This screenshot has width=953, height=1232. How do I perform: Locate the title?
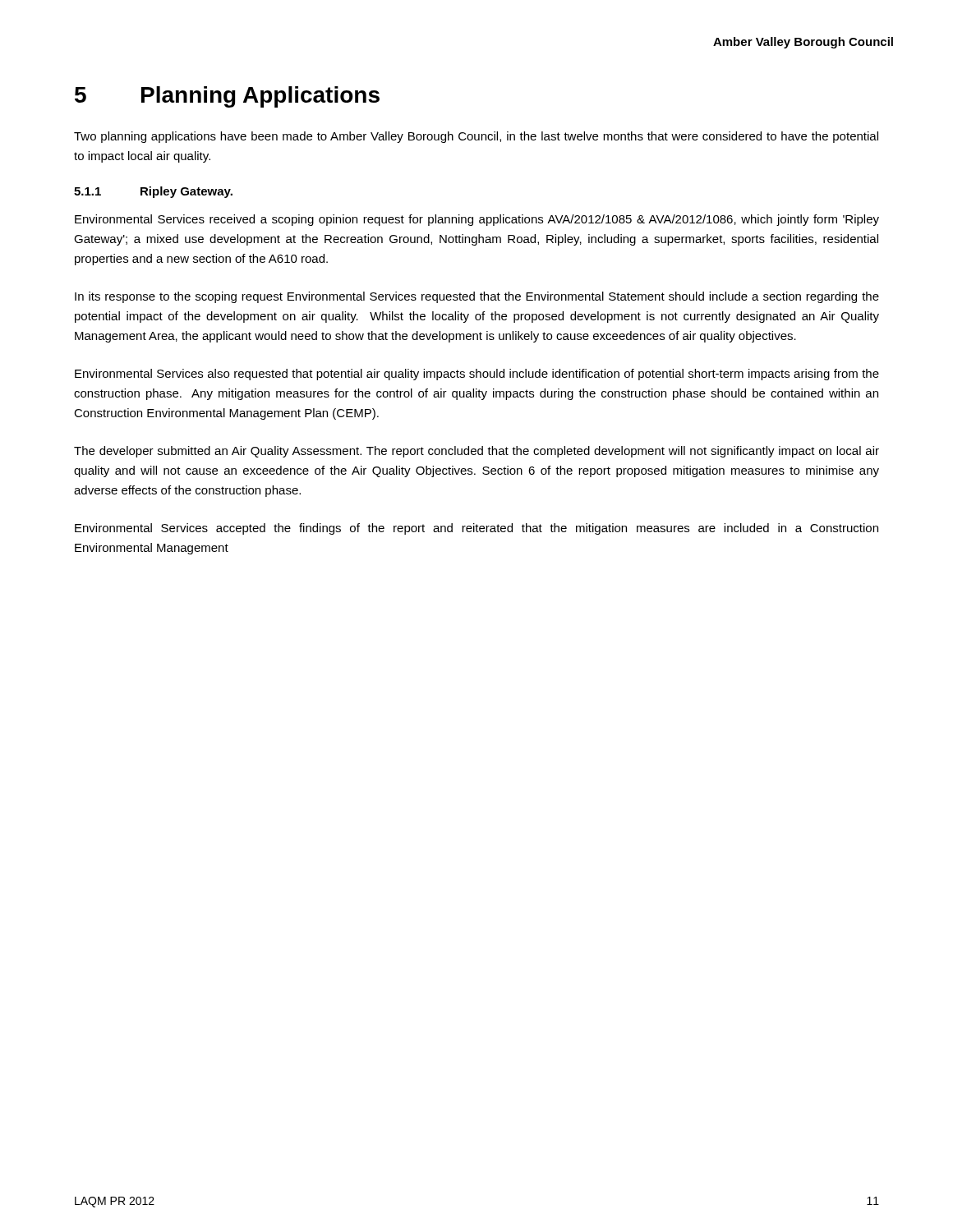pos(227,95)
